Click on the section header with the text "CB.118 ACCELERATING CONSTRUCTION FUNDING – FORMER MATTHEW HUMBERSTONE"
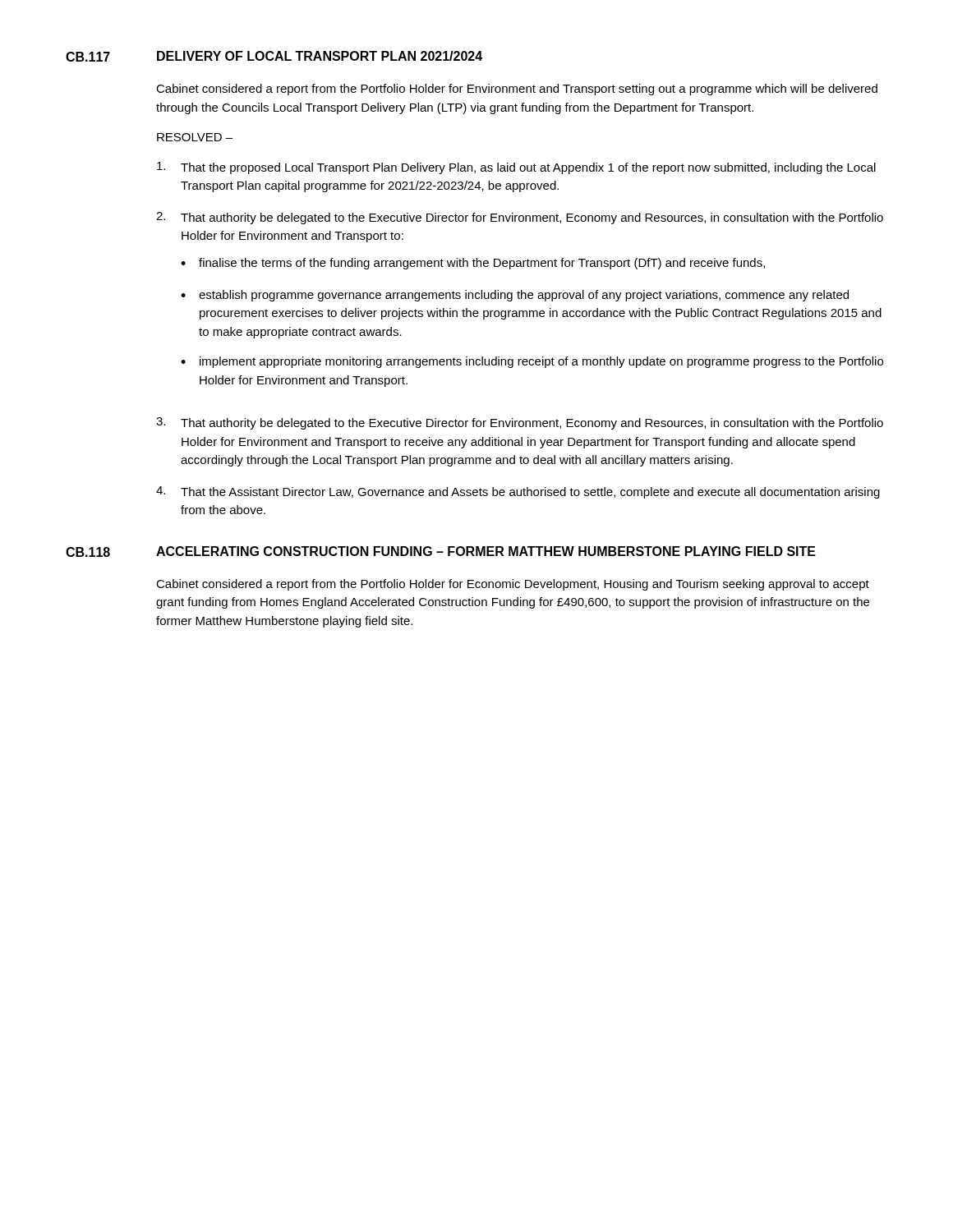 click(x=476, y=552)
